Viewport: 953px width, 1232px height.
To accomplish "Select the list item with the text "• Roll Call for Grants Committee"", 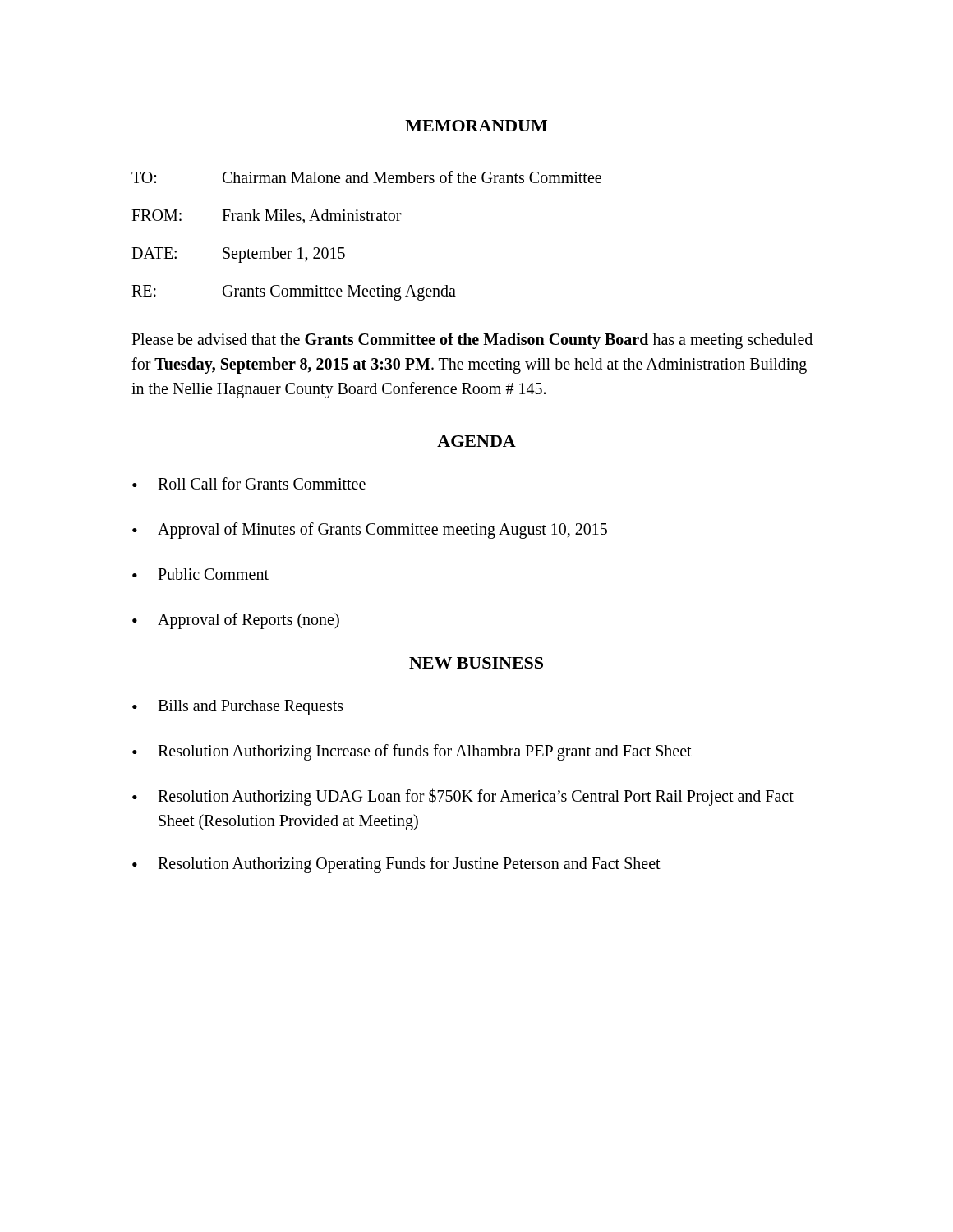I will [x=249, y=483].
